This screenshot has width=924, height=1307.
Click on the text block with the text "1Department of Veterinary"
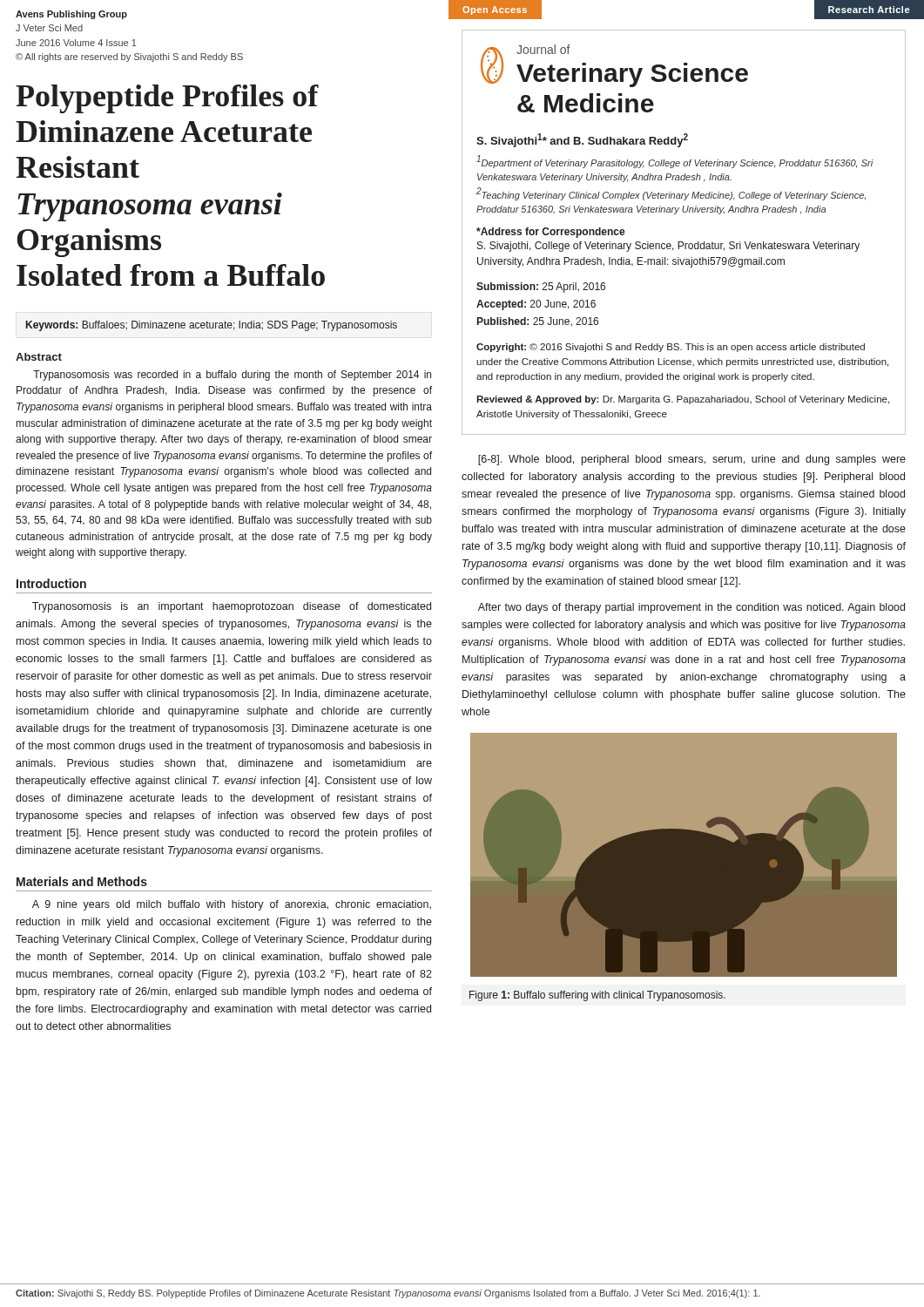tap(675, 184)
